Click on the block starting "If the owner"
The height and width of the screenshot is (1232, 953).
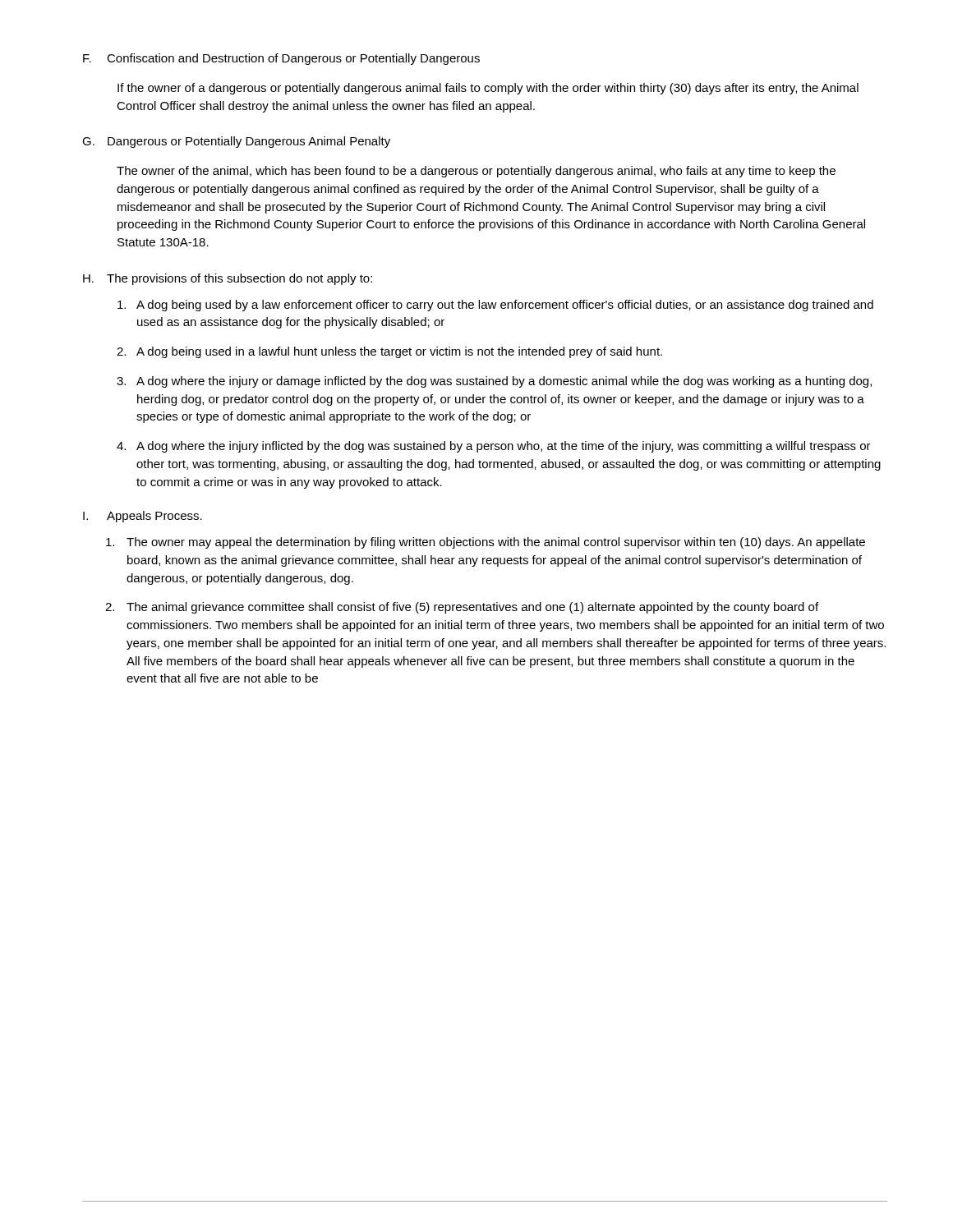click(488, 96)
